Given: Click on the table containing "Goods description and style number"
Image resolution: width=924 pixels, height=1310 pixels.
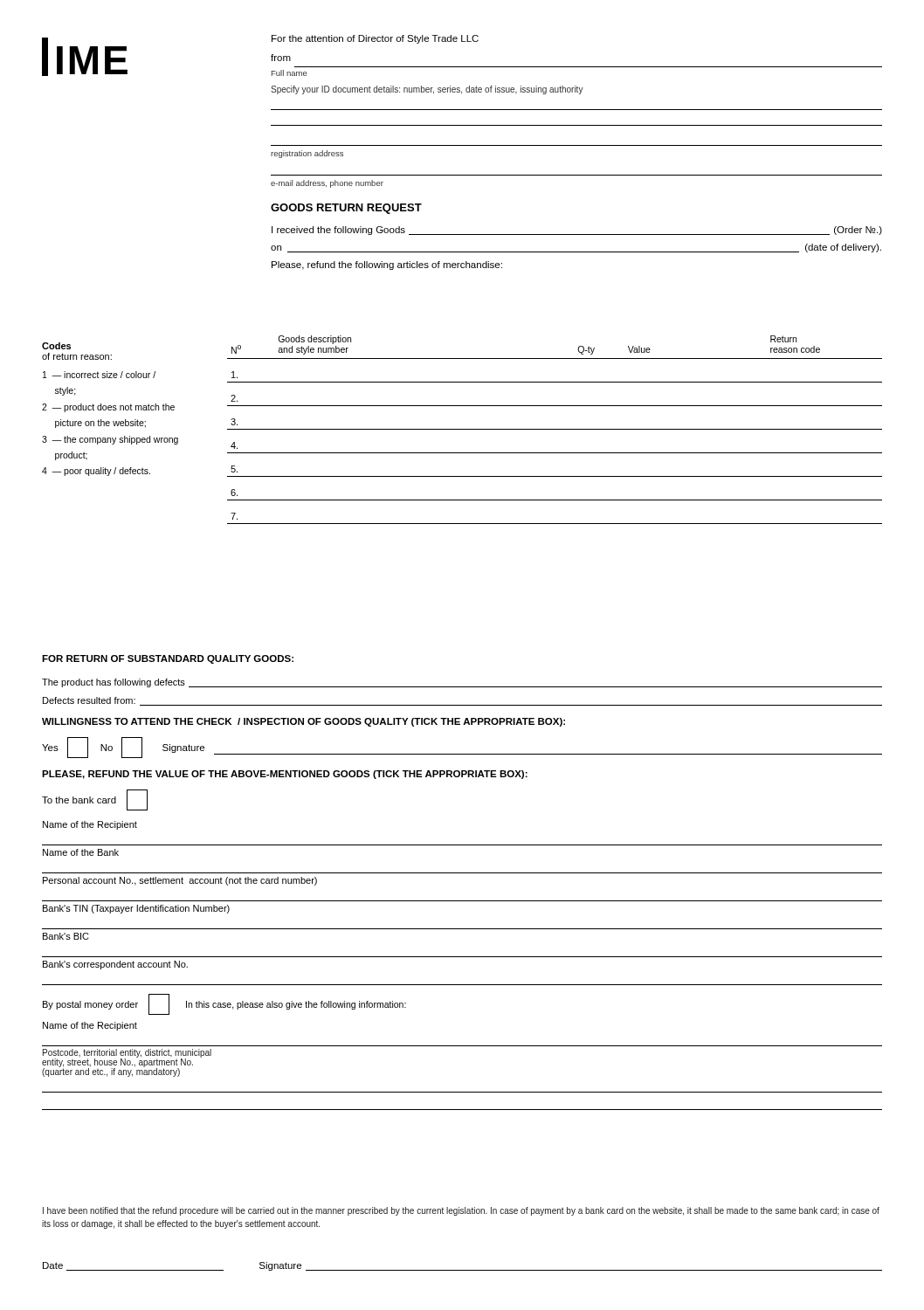Looking at the screenshot, I should 555,428.
